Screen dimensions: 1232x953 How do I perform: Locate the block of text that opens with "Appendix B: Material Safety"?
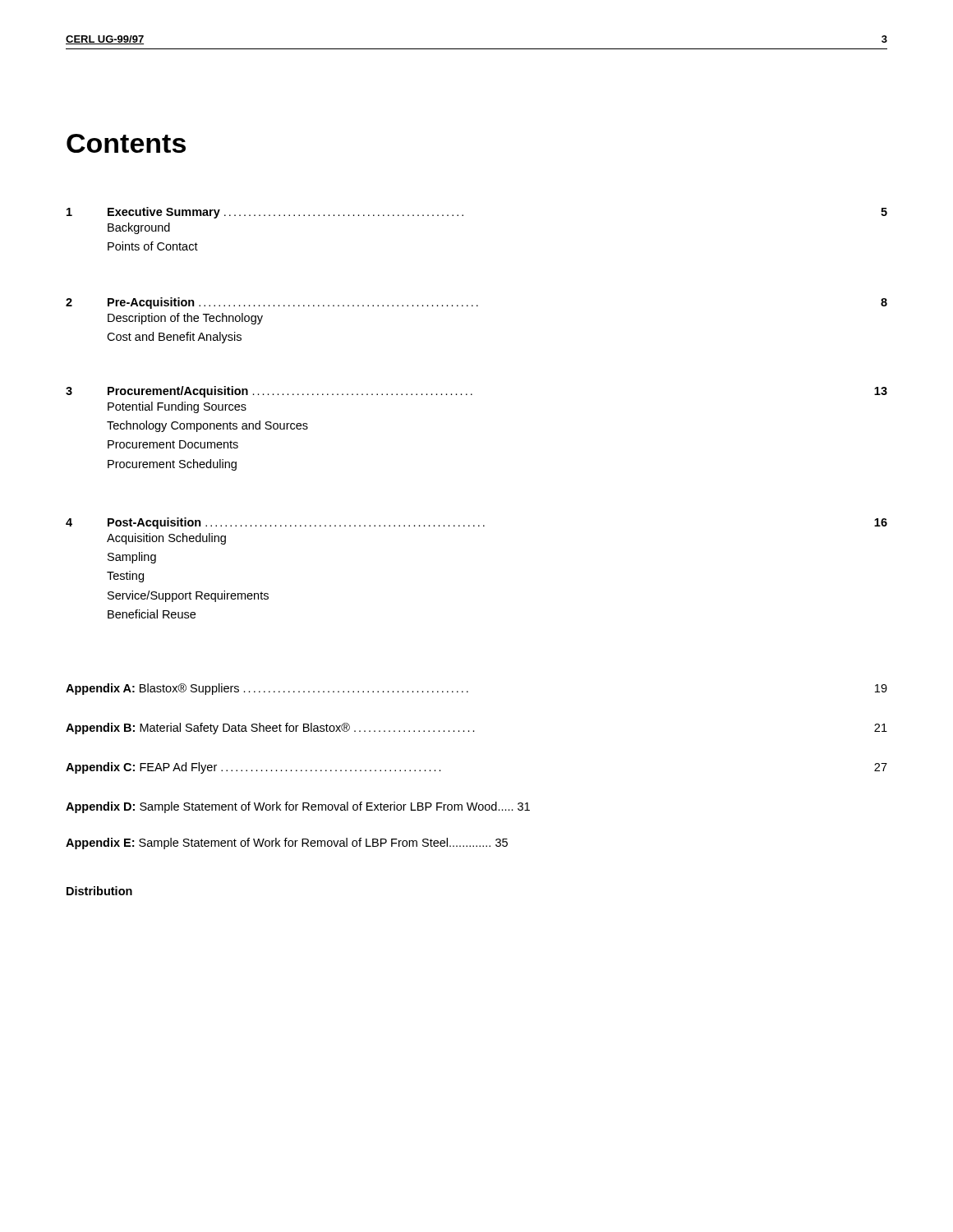click(x=476, y=728)
